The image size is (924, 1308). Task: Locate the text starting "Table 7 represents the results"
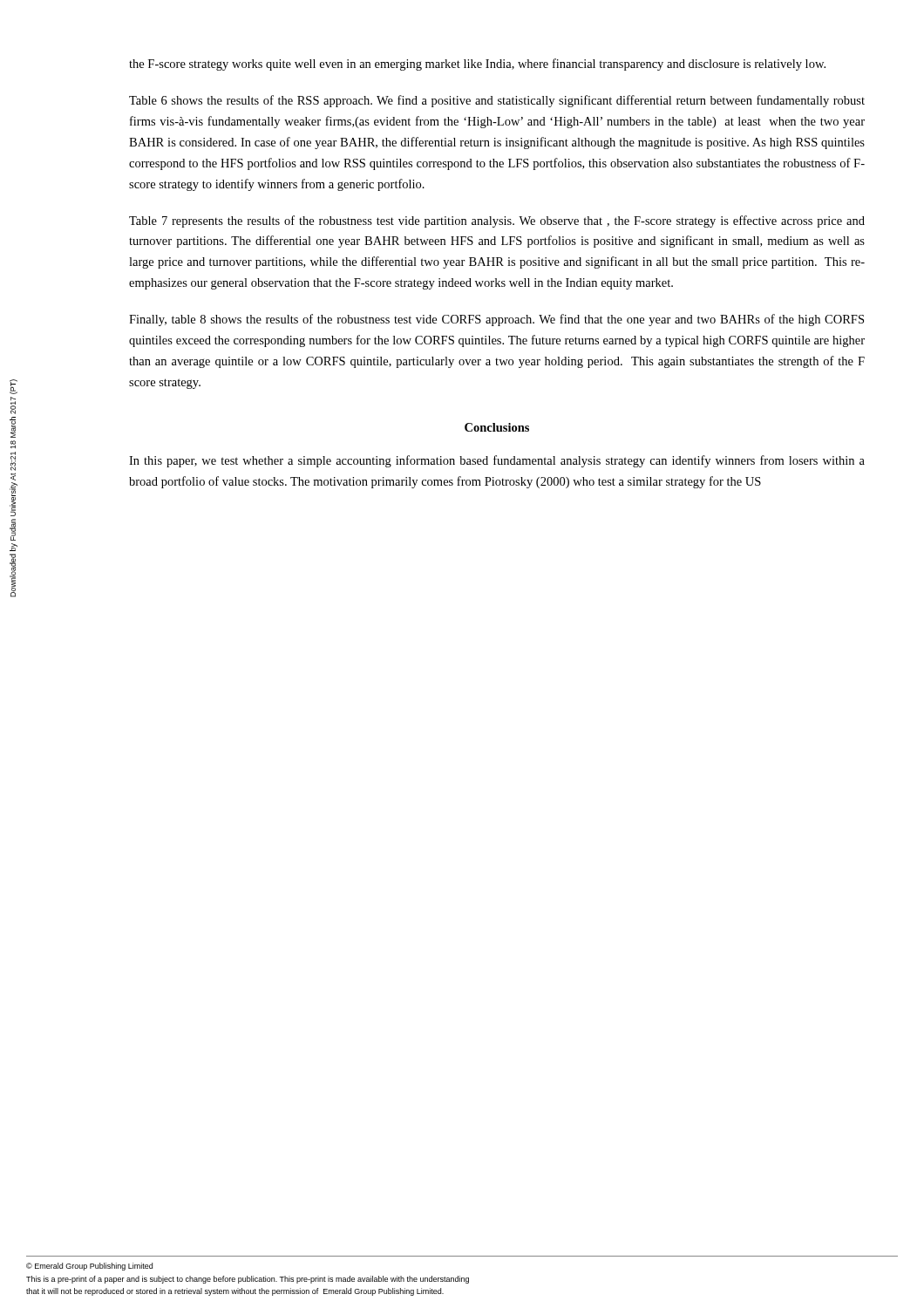497,251
